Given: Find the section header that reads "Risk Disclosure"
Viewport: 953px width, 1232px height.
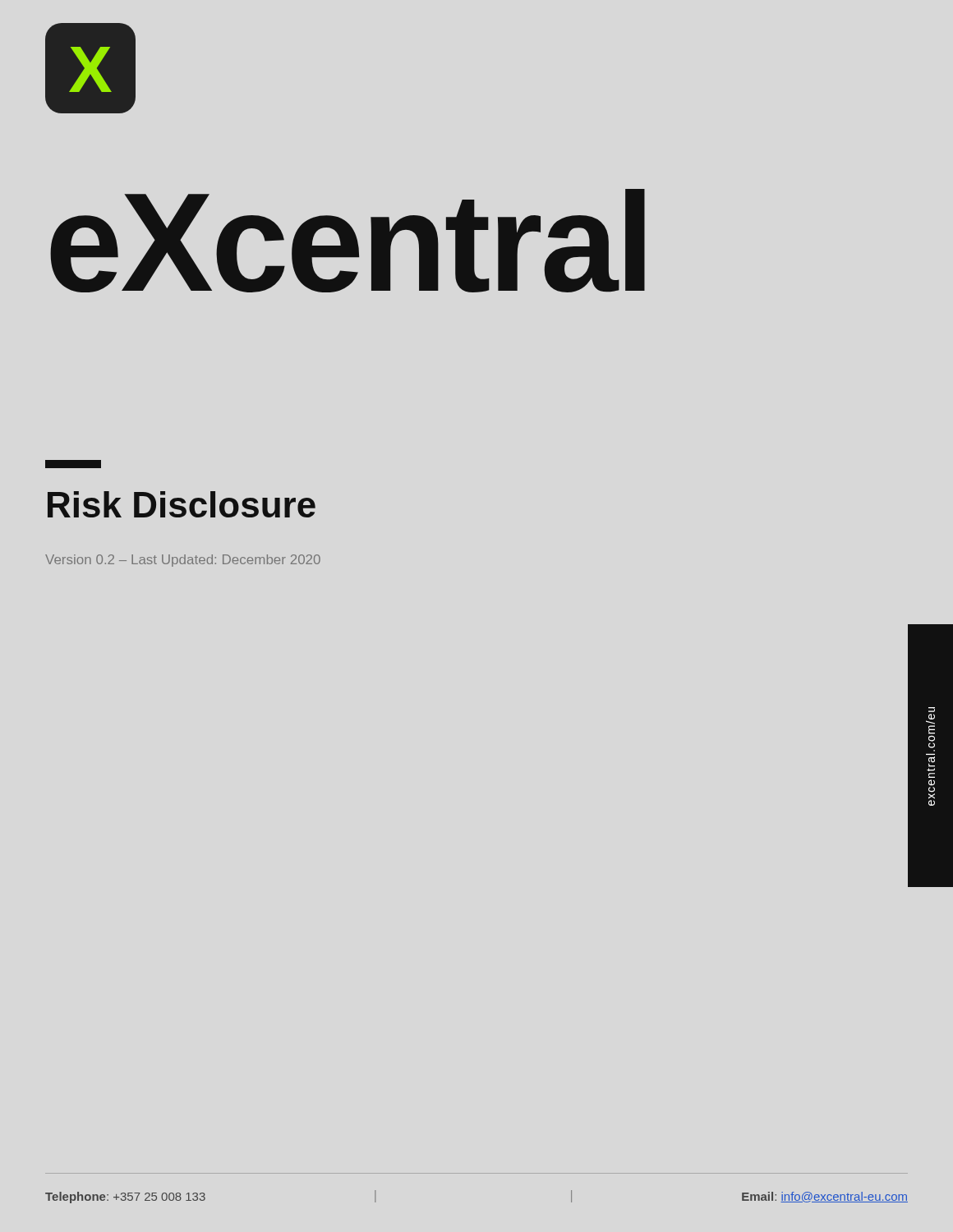Looking at the screenshot, I should [181, 505].
